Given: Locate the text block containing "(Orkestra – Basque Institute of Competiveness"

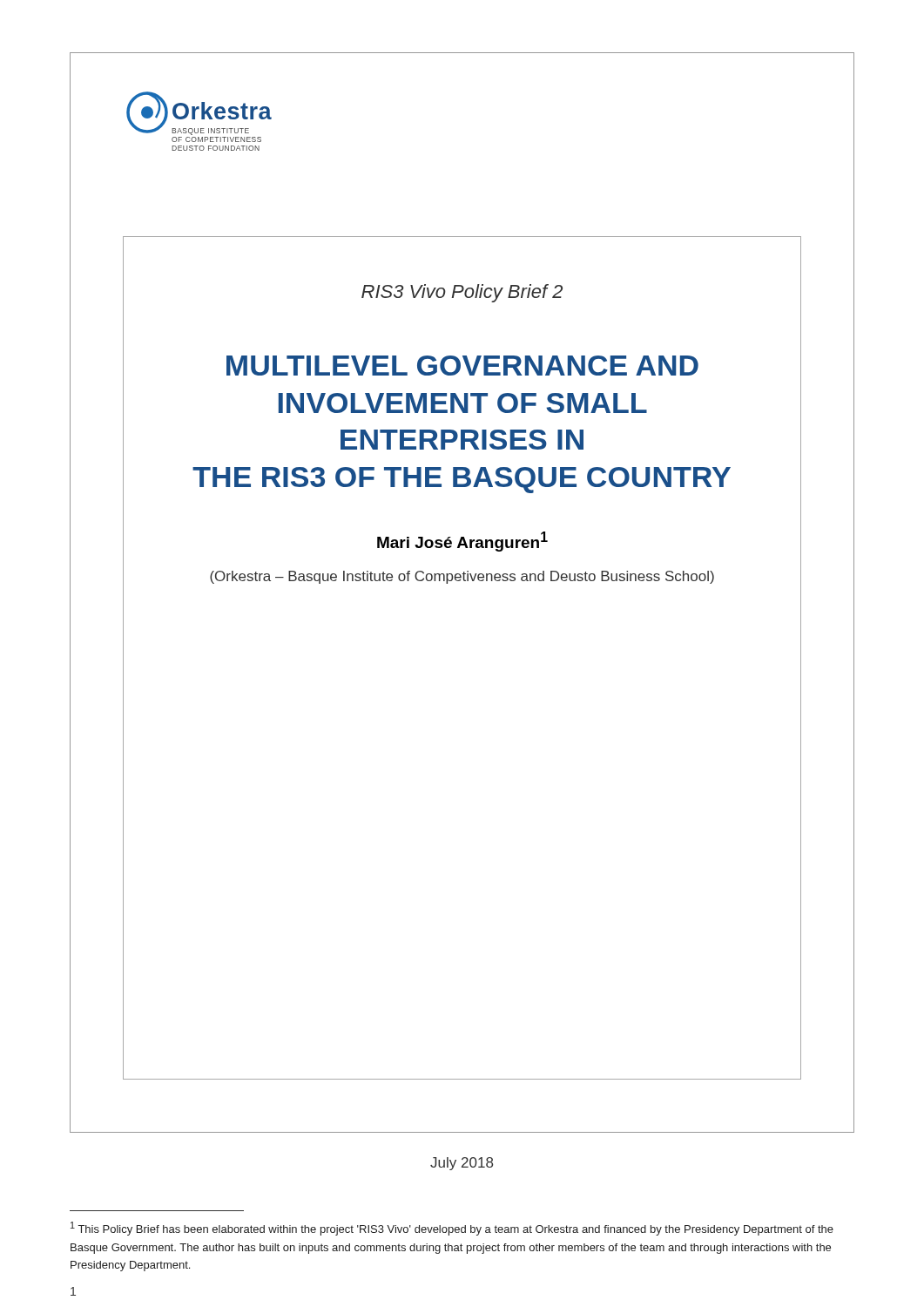Looking at the screenshot, I should (462, 577).
